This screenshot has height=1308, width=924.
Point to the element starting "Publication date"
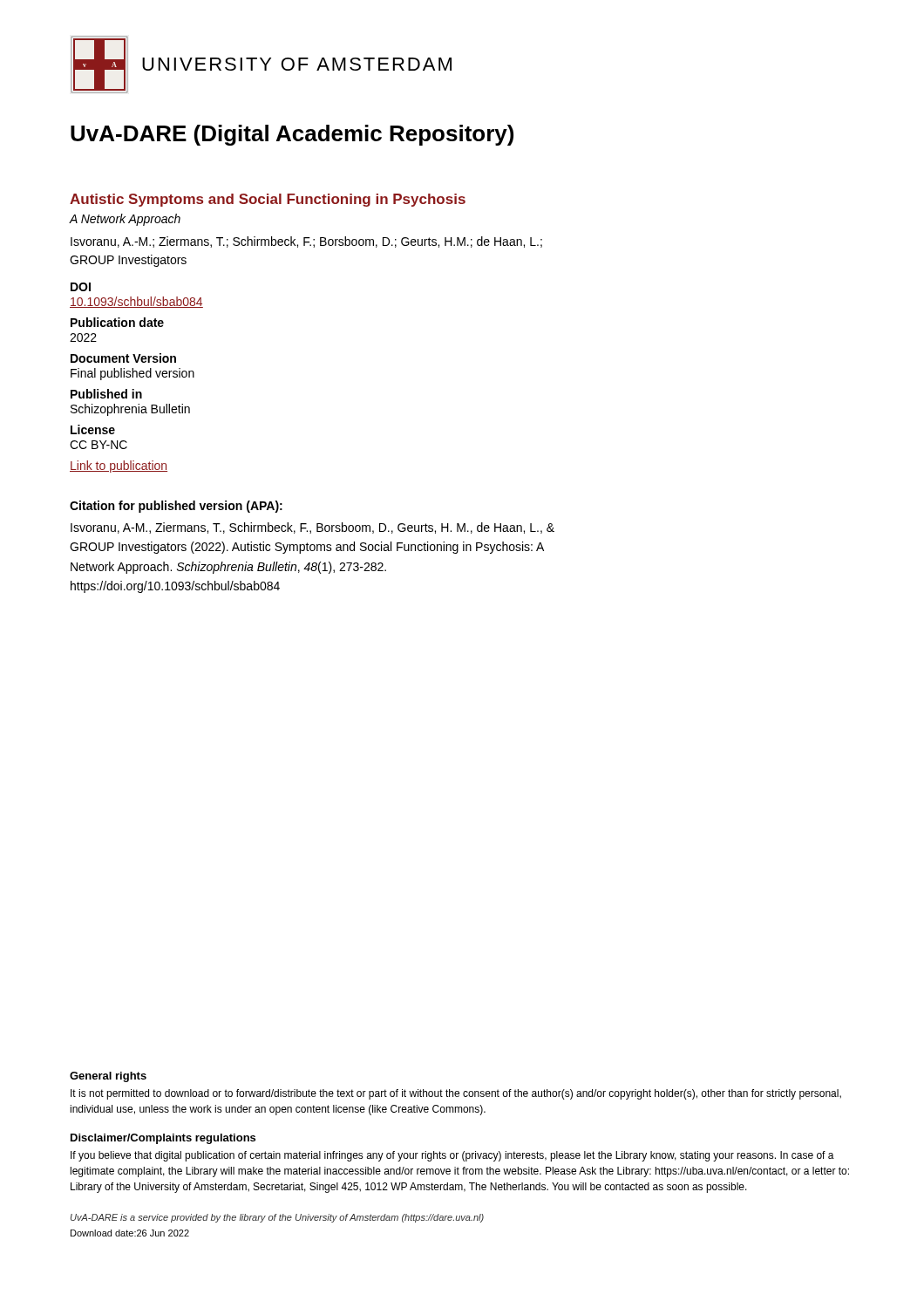click(117, 323)
